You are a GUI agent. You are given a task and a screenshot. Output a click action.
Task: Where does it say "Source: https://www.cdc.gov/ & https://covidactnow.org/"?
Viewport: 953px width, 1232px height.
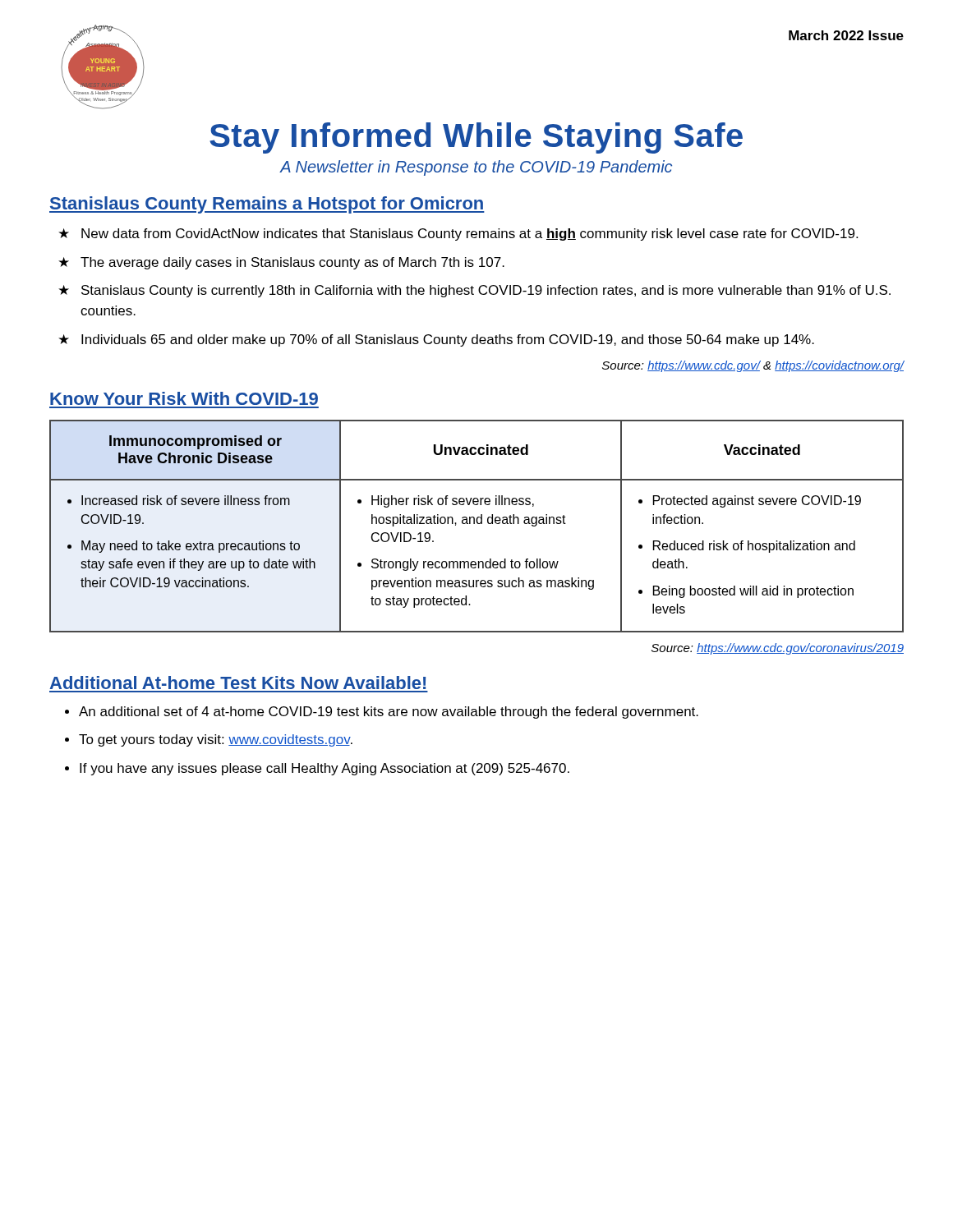pos(753,365)
